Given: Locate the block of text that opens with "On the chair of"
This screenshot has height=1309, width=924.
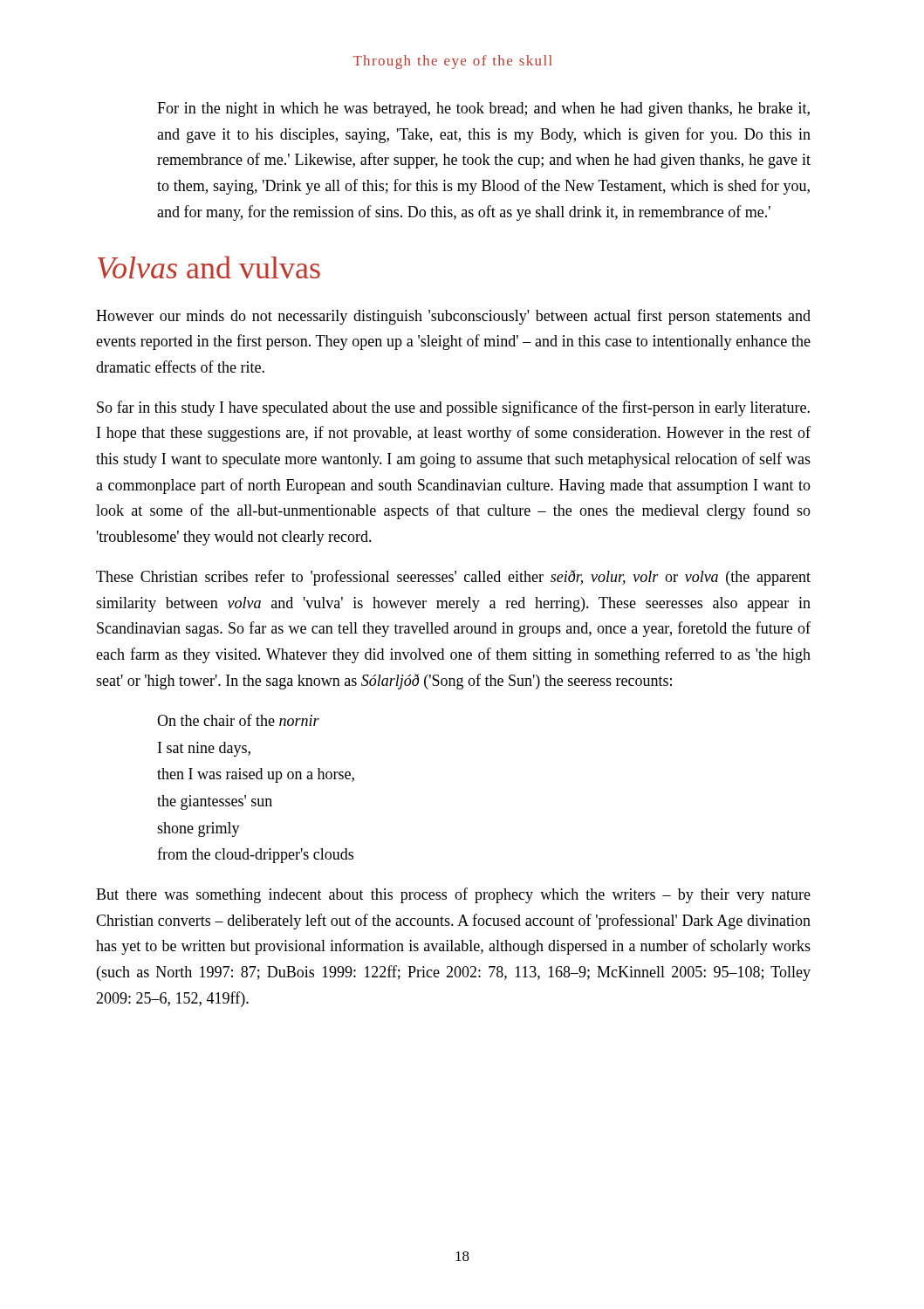Looking at the screenshot, I should coord(256,788).
